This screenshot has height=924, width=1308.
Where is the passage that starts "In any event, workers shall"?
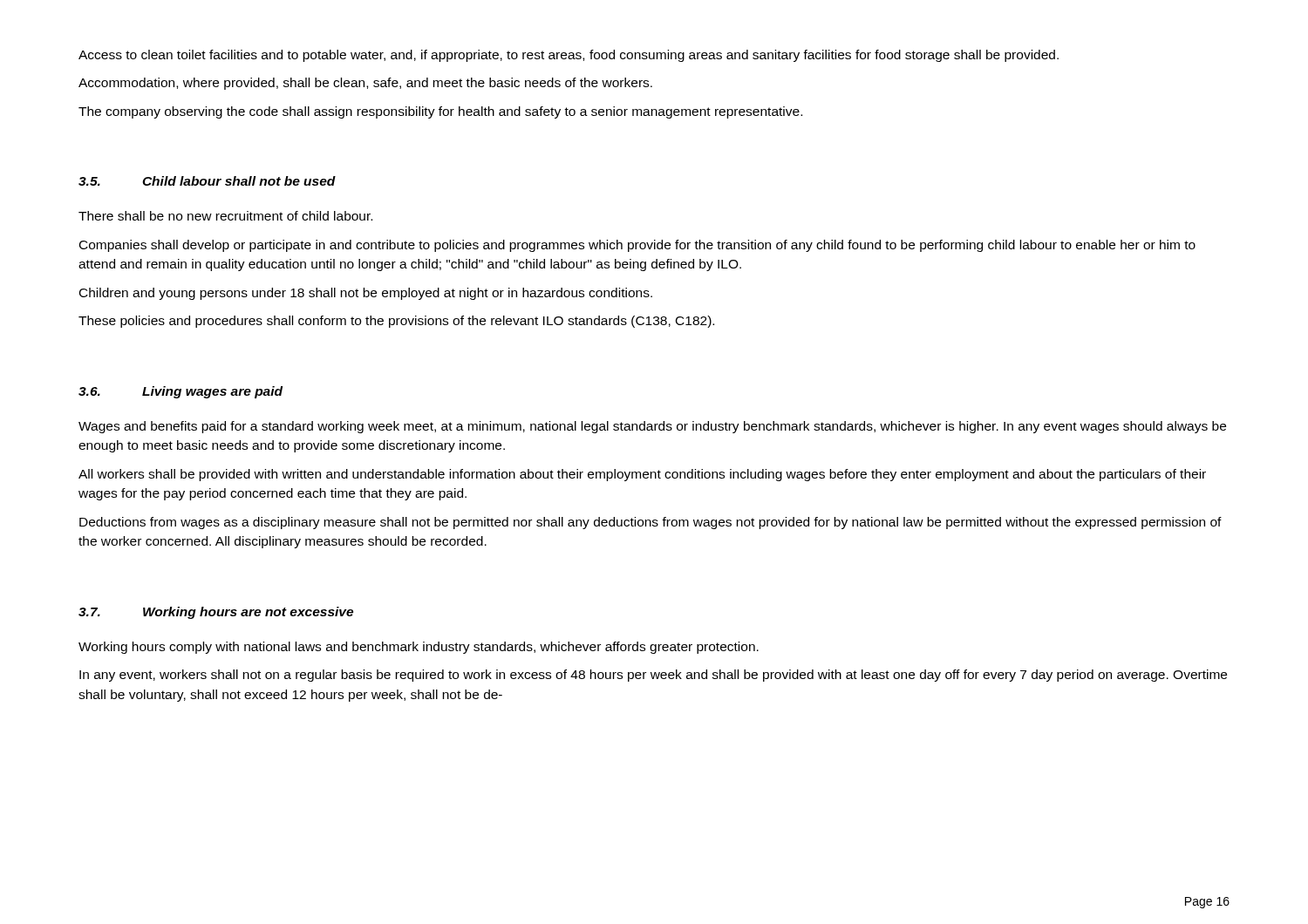(x=653, y=684)
